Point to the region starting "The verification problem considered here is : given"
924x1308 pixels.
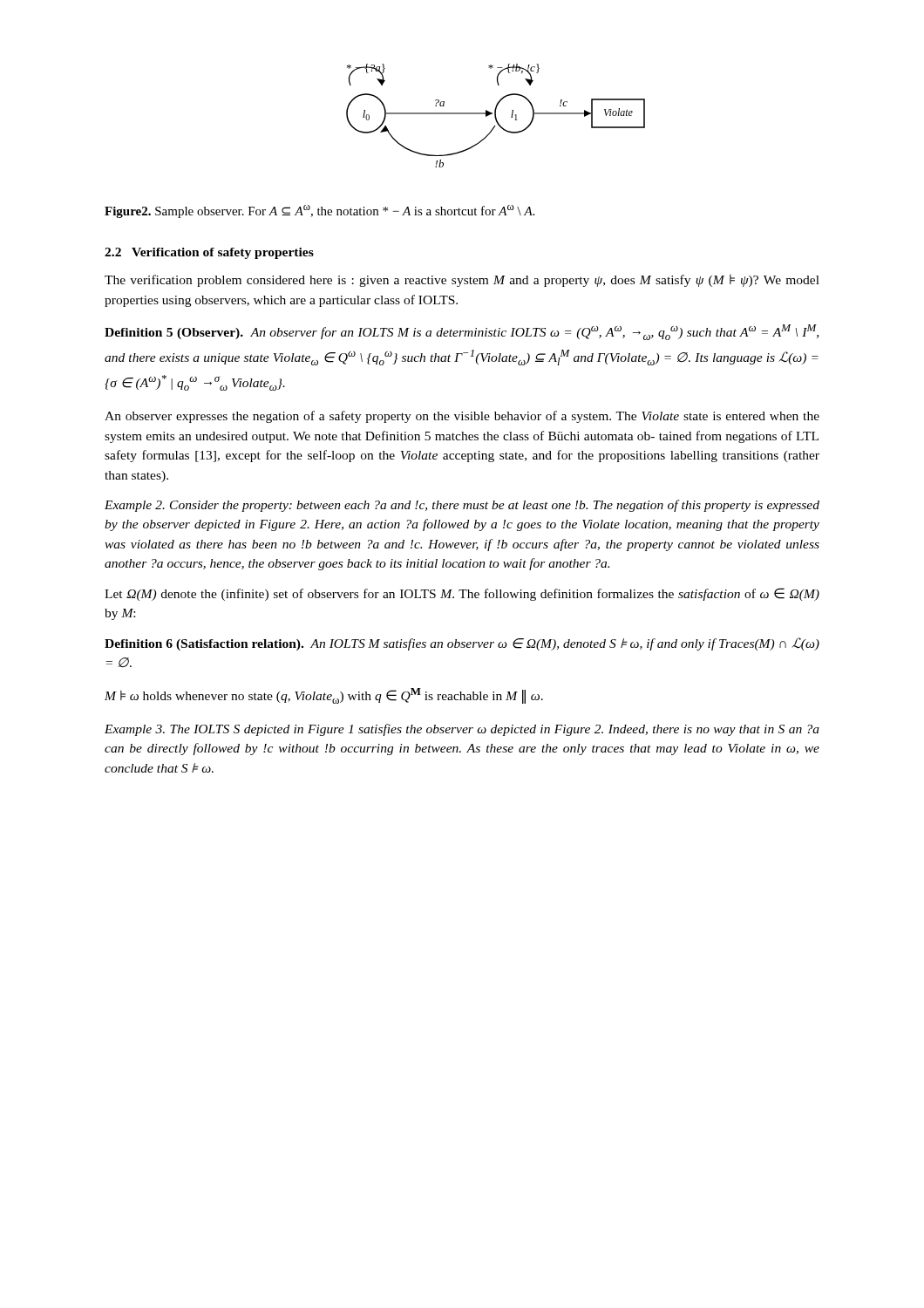pyautogui.click(x=462, y=289)
